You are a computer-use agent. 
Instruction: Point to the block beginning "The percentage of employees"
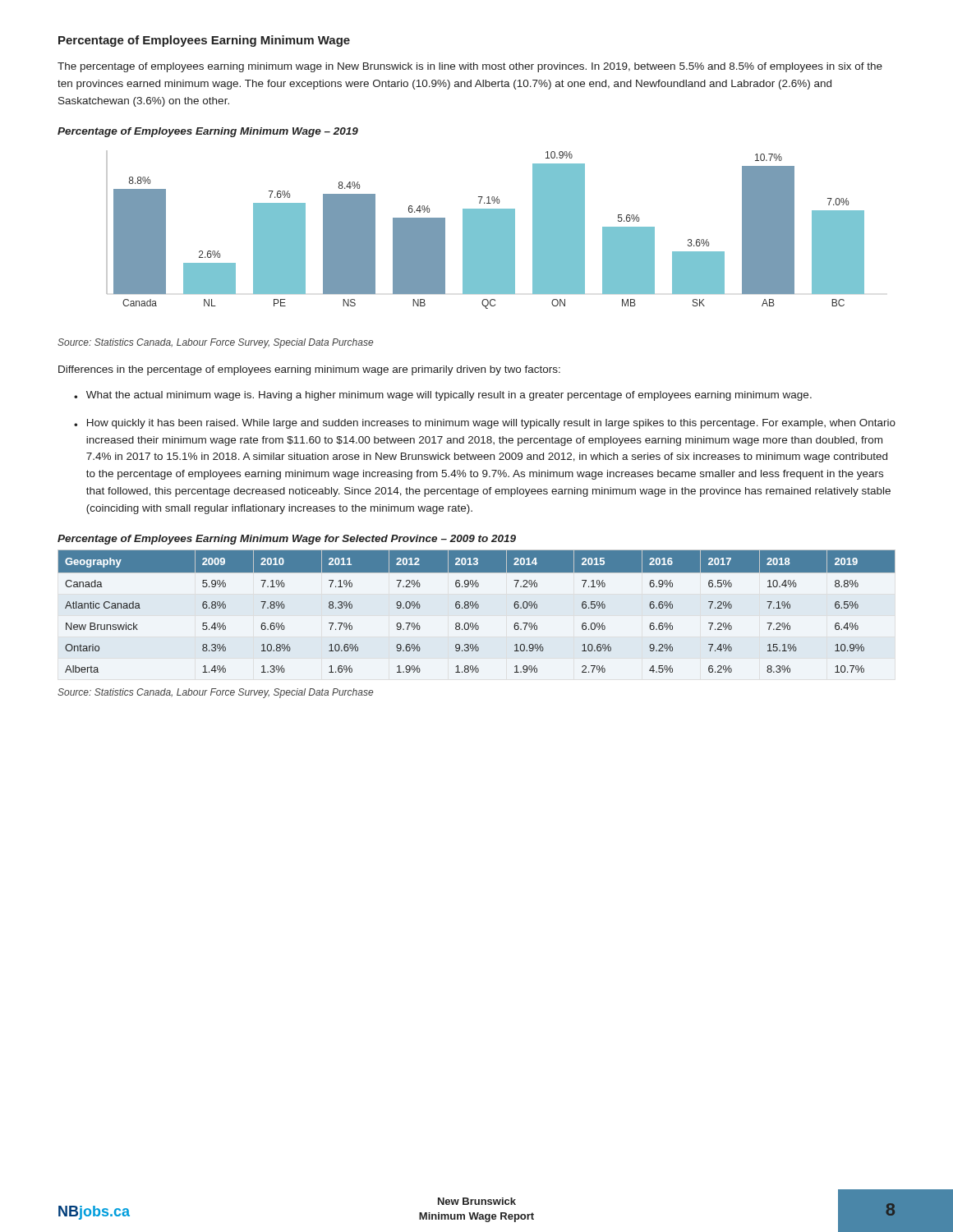coord(470,83)
